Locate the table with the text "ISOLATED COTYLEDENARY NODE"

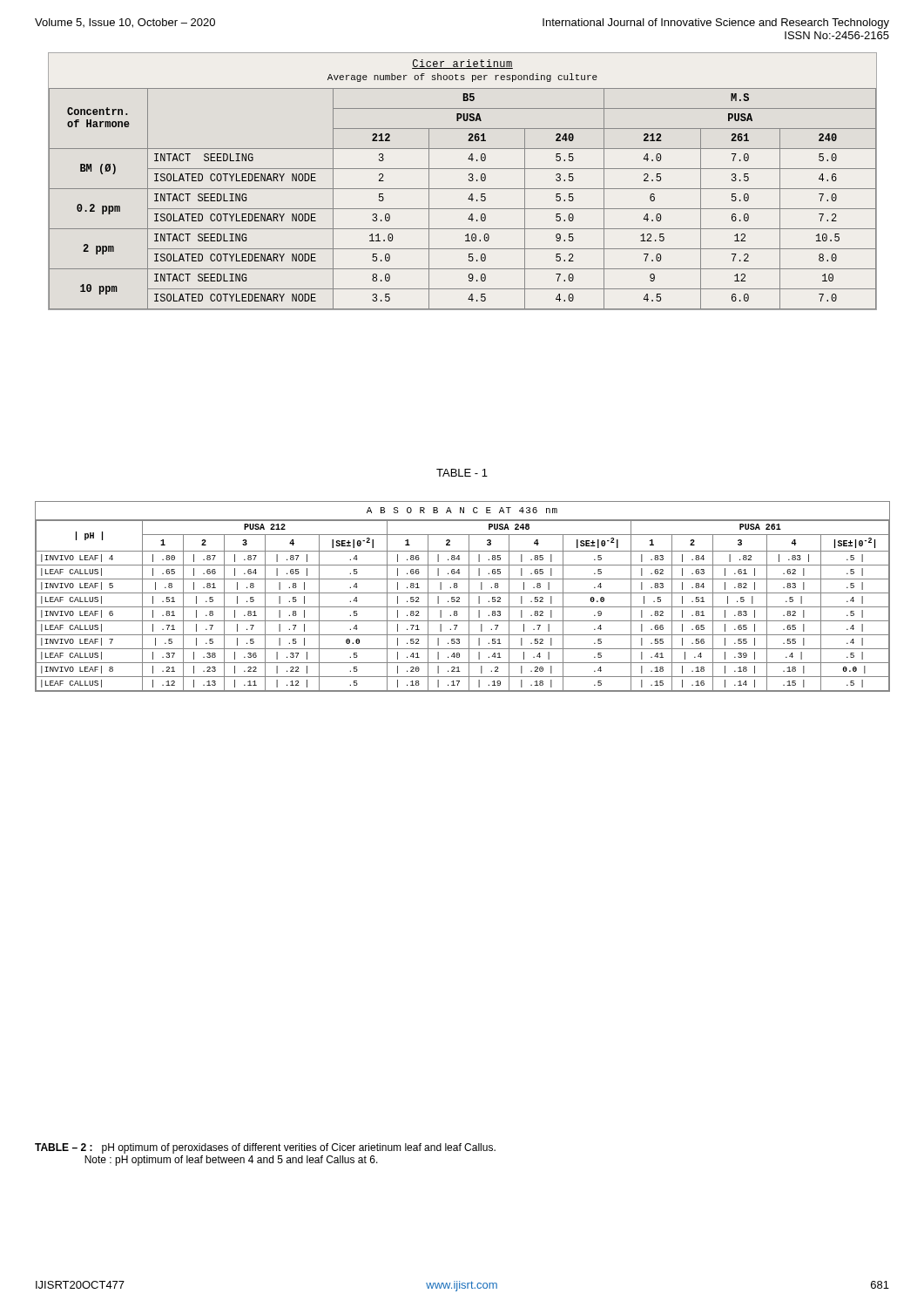[x=462, y=181]
